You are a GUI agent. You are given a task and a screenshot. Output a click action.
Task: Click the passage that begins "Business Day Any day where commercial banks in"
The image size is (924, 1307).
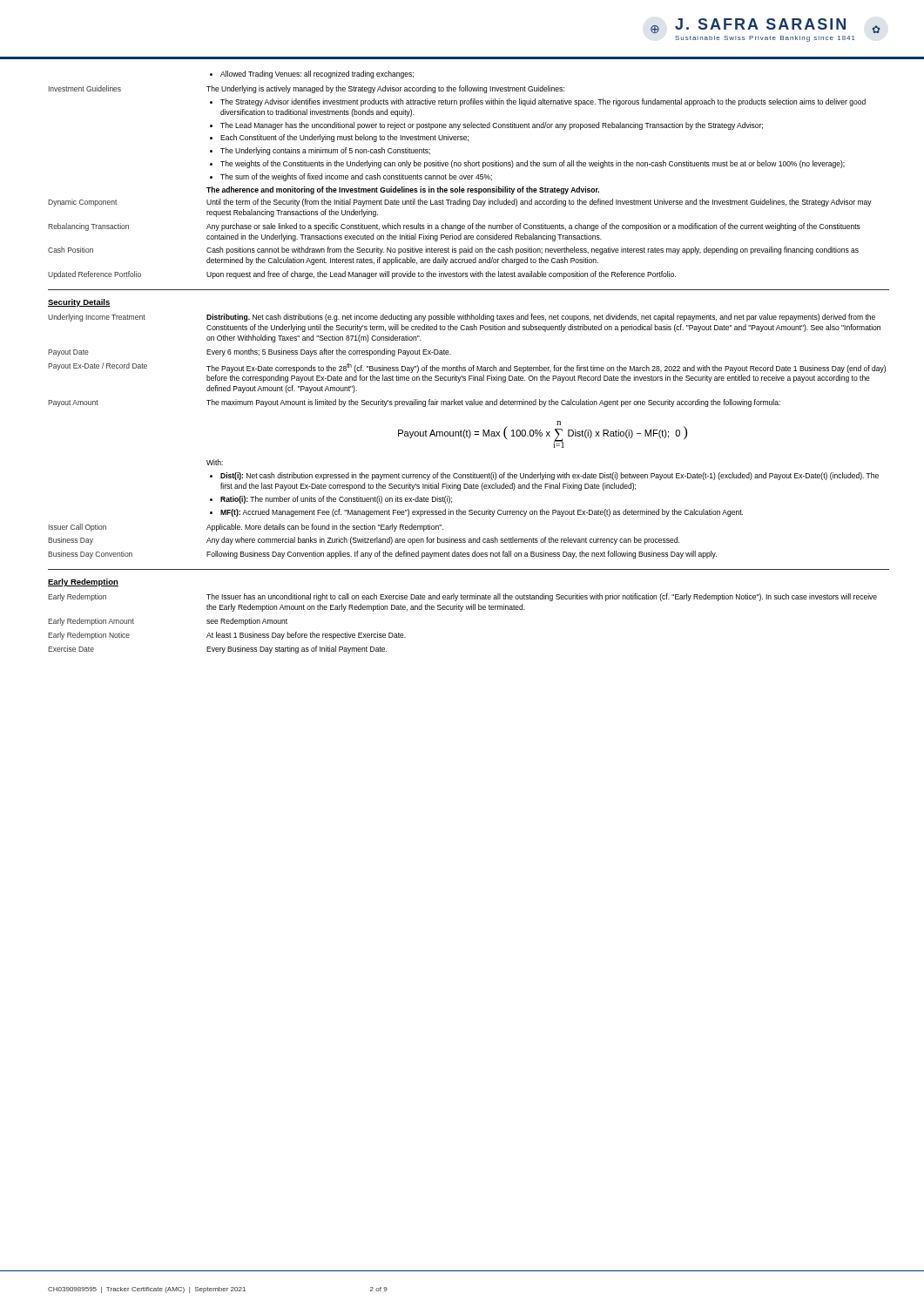click(x=469, y=541)
